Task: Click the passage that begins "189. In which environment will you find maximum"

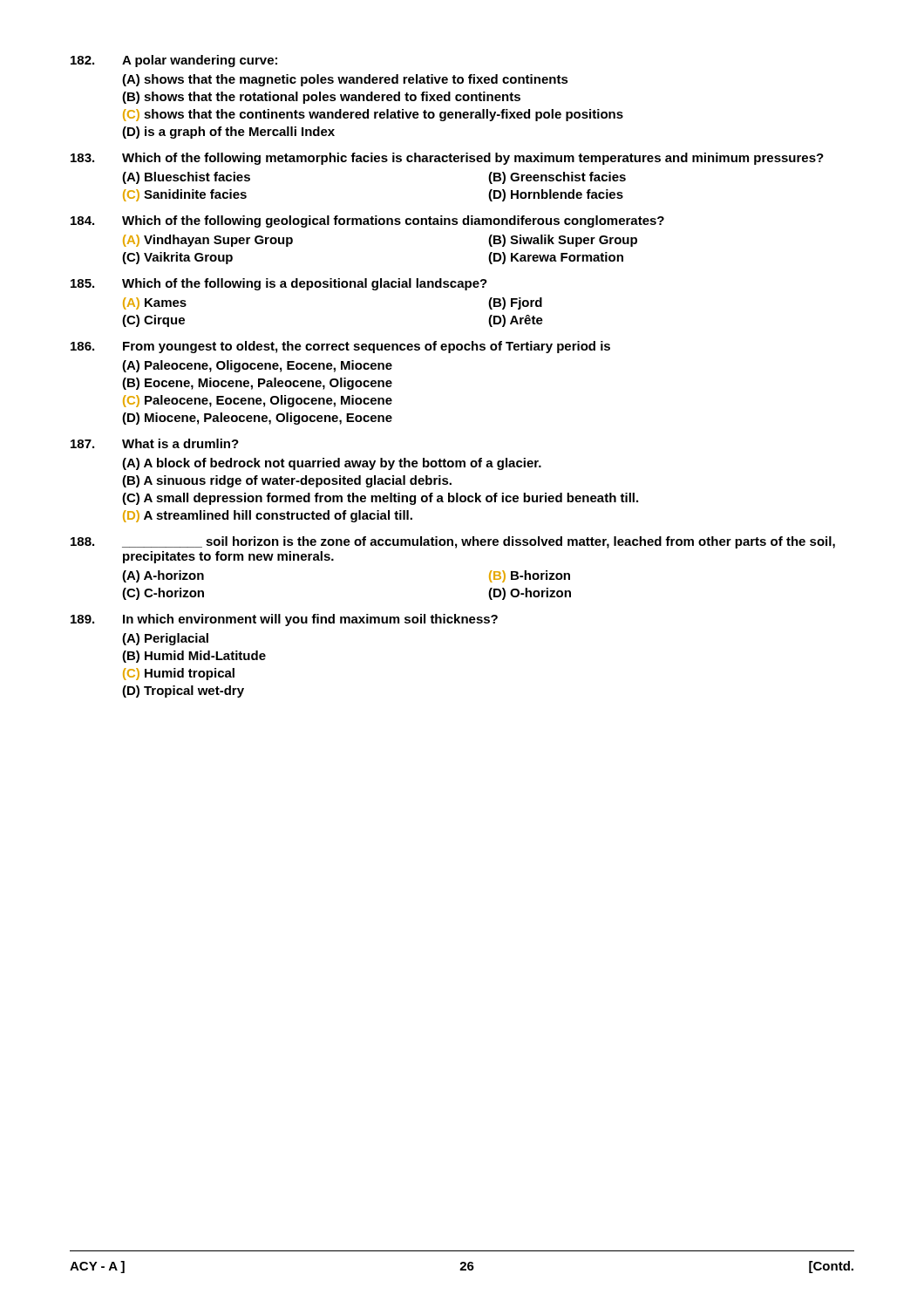Action: tap(284, 620)
